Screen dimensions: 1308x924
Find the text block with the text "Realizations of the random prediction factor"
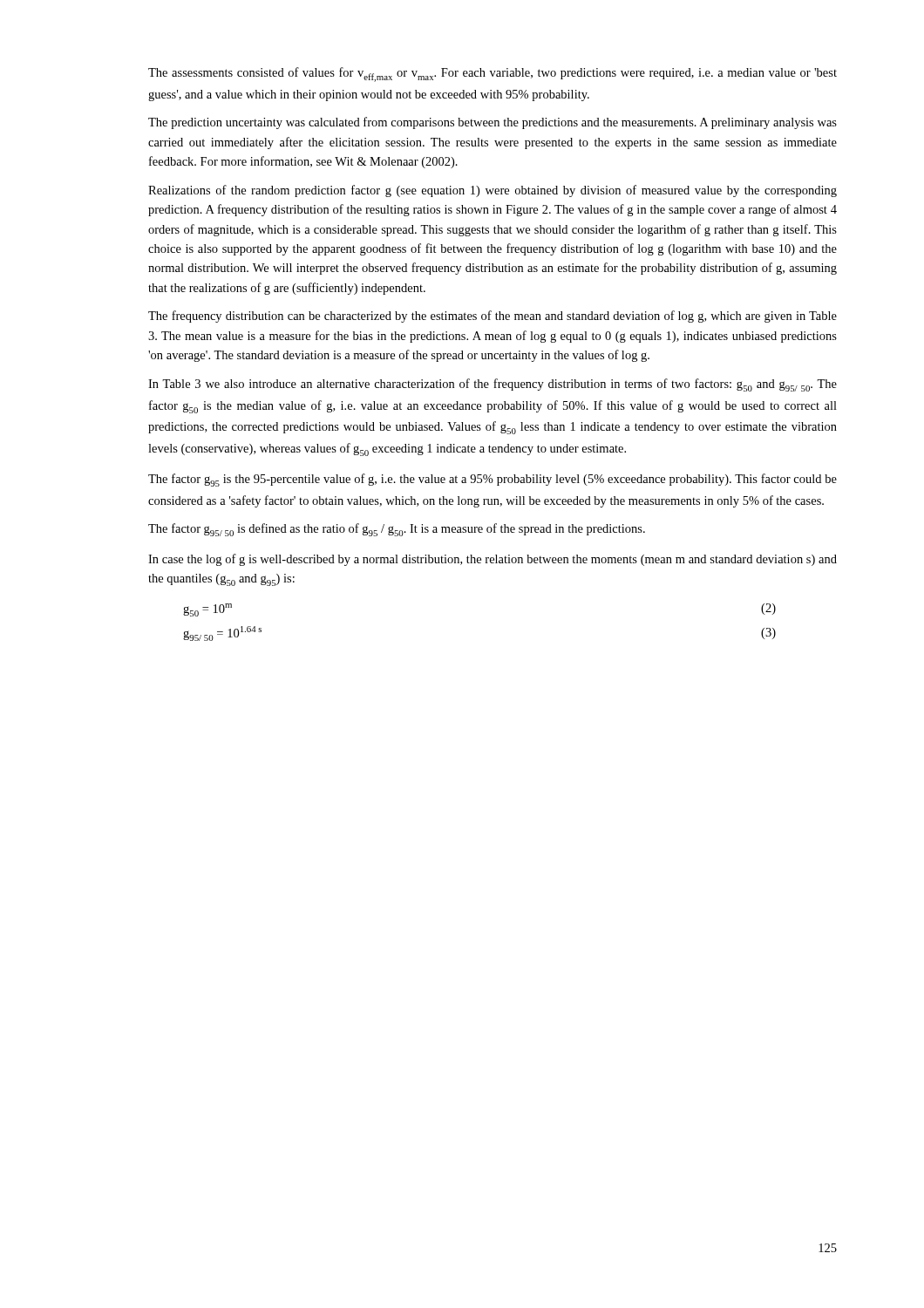tap(493, 239)
